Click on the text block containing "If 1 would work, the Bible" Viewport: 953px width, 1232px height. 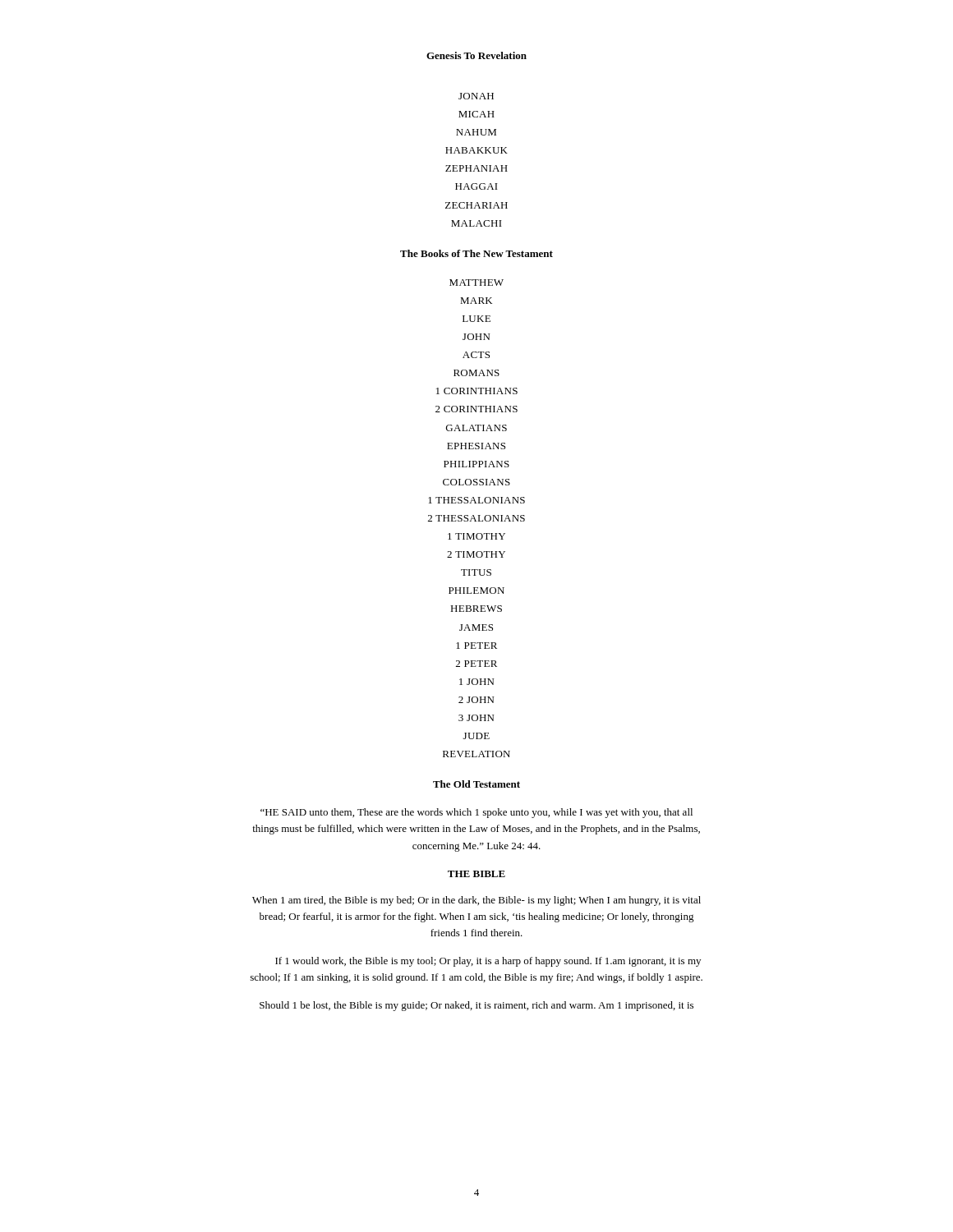point(476,969)
